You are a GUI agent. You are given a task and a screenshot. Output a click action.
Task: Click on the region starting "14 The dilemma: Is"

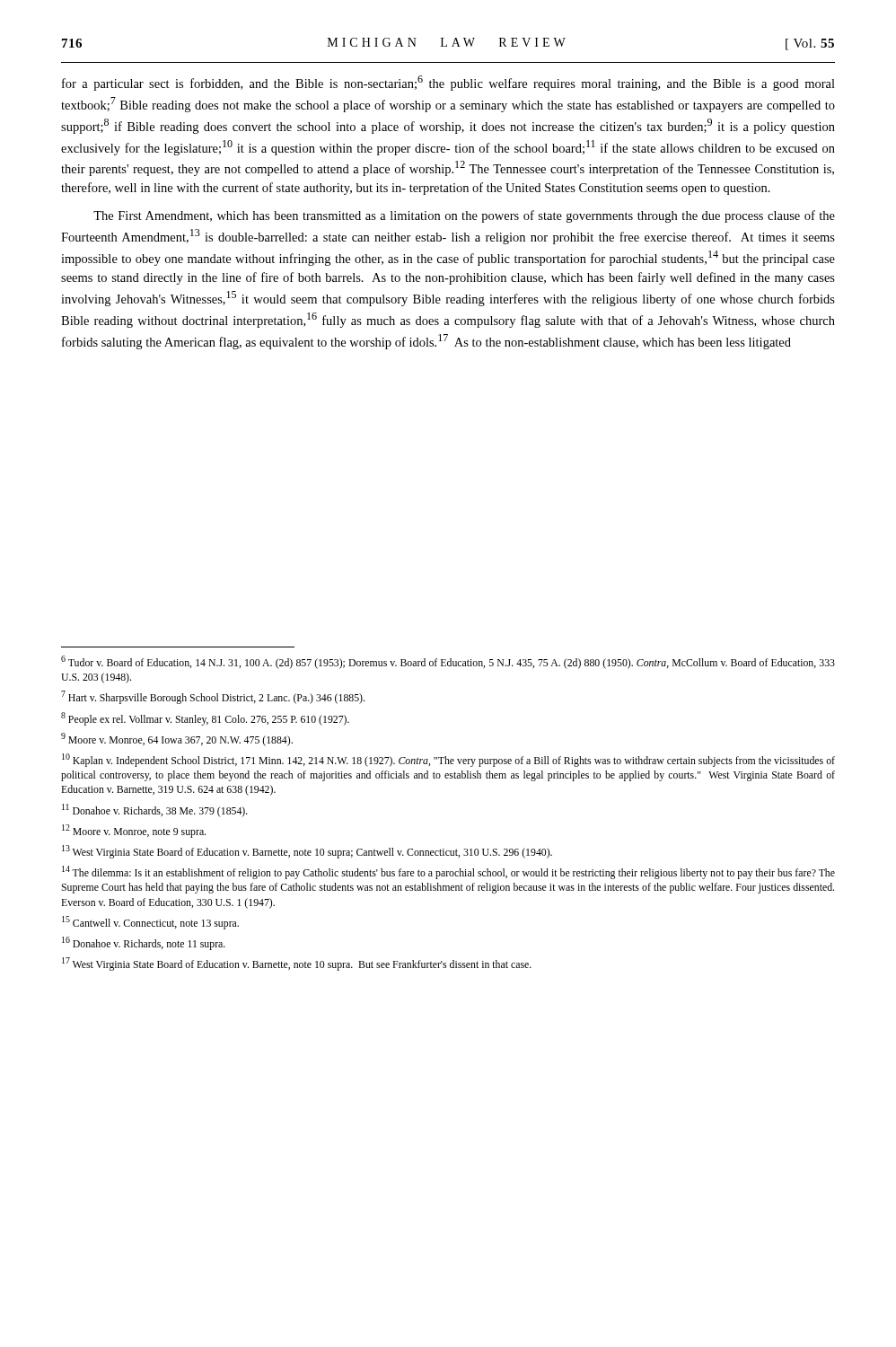(x=448, y=886)
